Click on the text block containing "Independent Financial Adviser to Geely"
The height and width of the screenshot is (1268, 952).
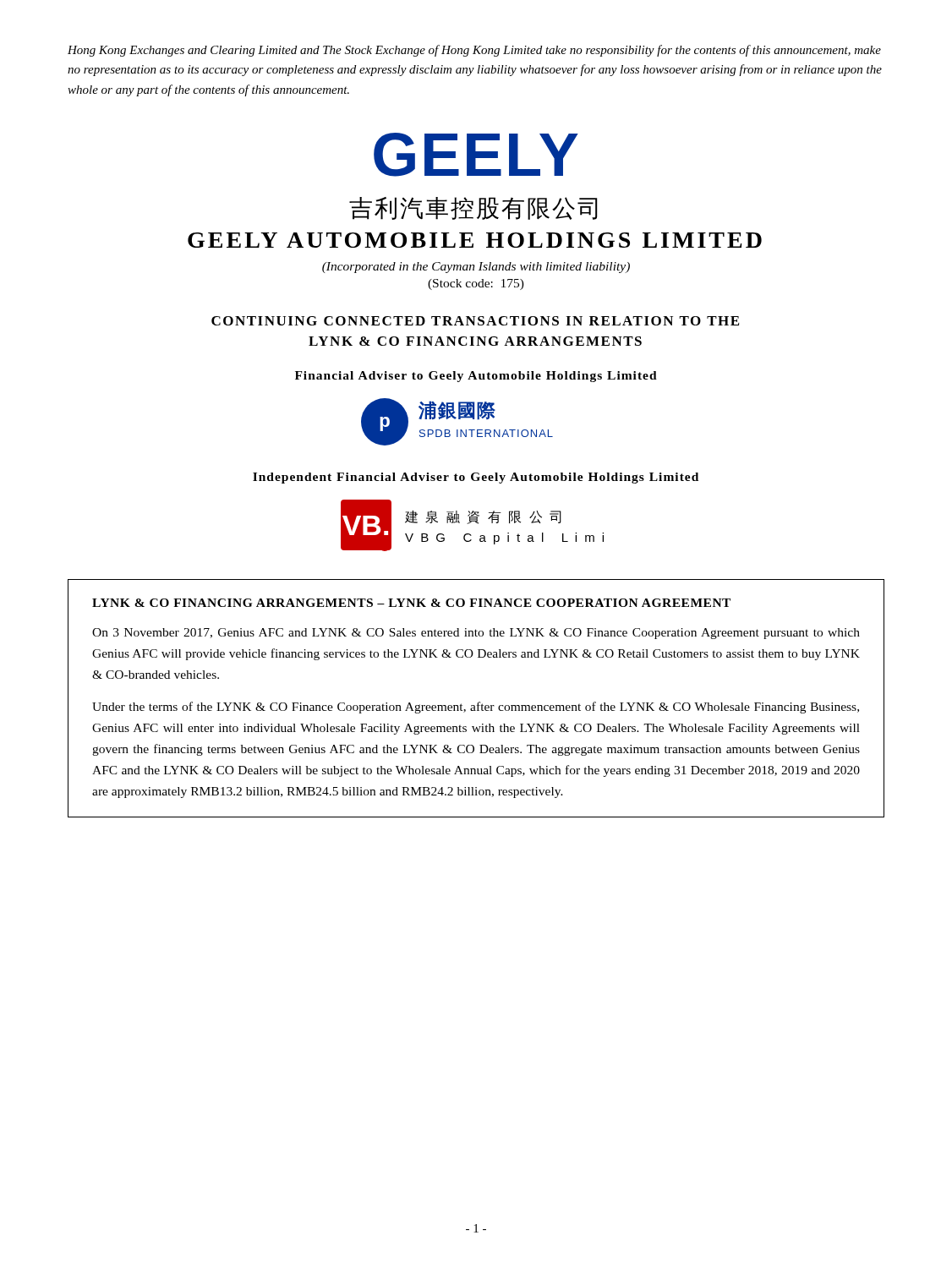pyautogui.click(x=476, y=476)
